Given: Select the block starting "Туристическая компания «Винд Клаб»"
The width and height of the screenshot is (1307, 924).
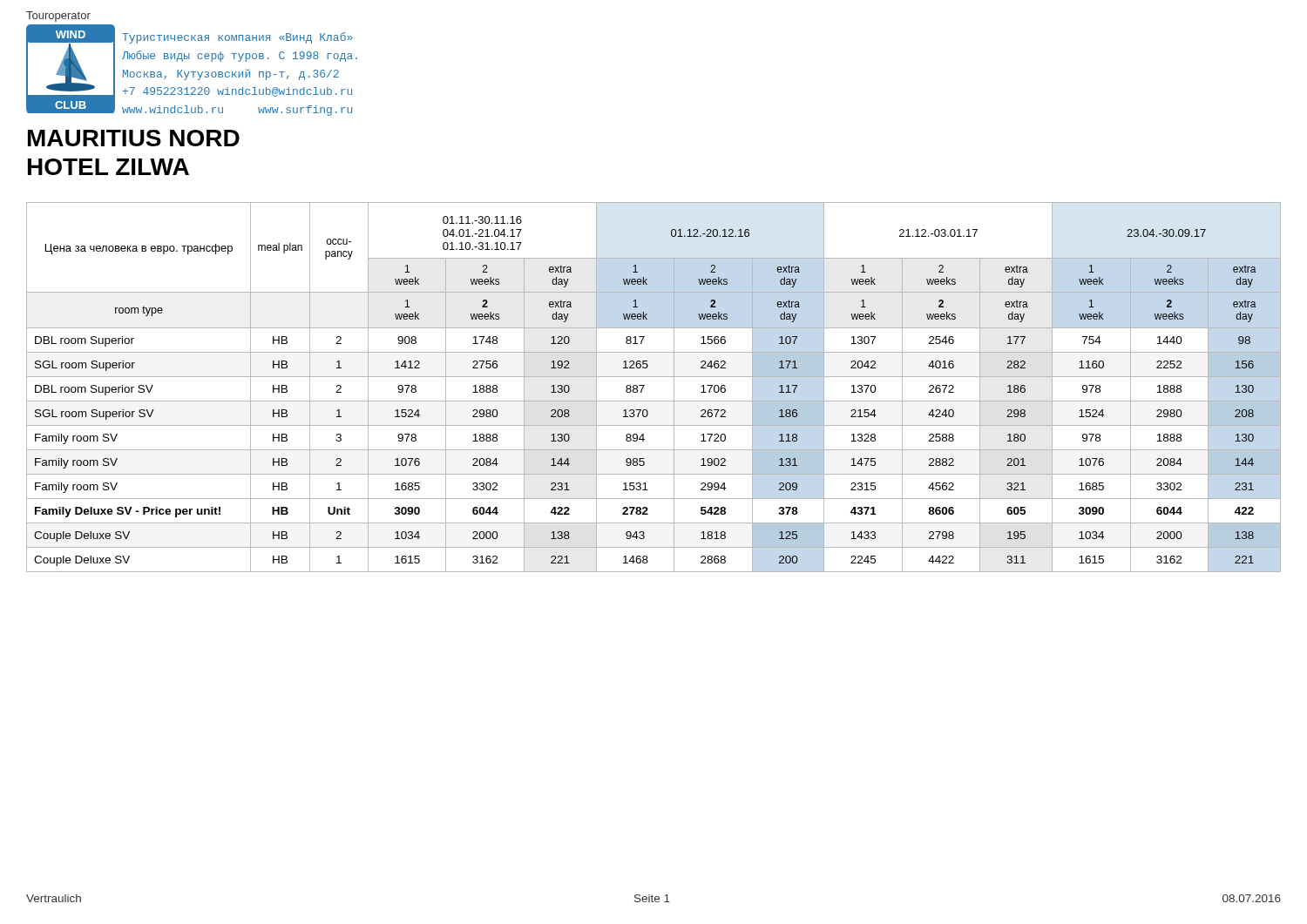Looking at the screenshot, I should point(241,74).
